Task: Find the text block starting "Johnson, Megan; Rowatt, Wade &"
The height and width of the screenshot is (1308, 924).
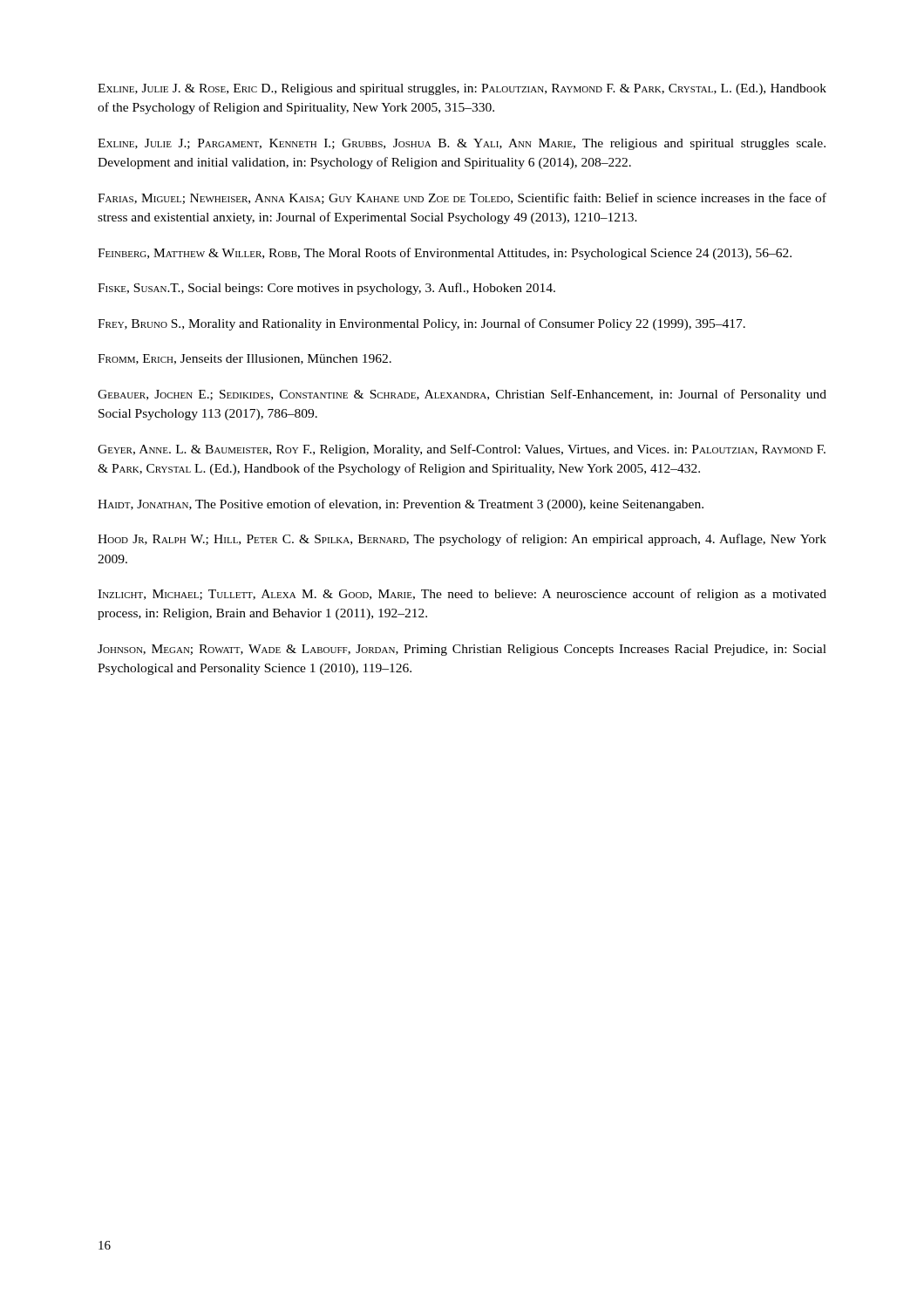Action: click(462, 658)
